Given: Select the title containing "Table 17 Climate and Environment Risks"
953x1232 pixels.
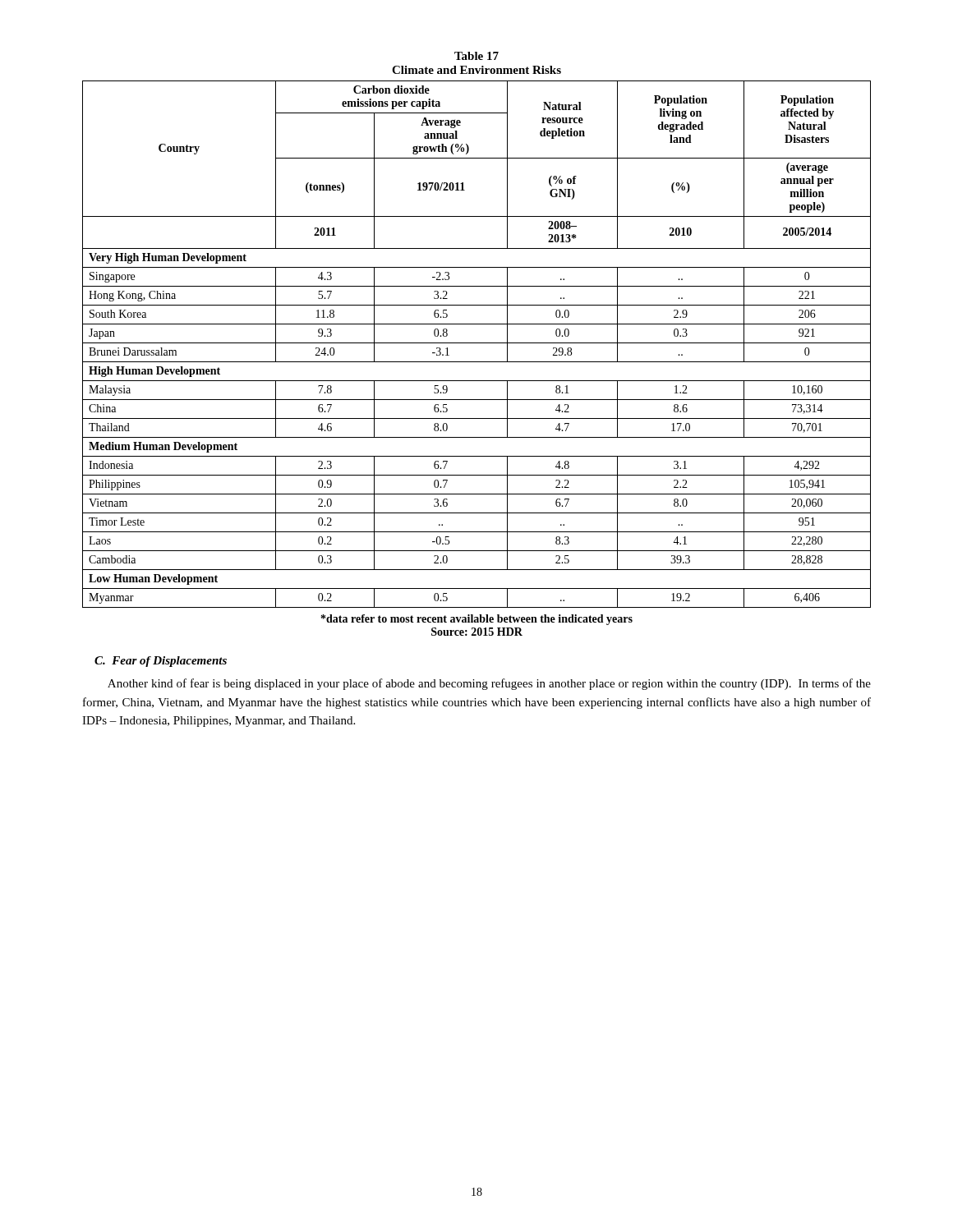Looking at the screenshot, I should [476, 63].
